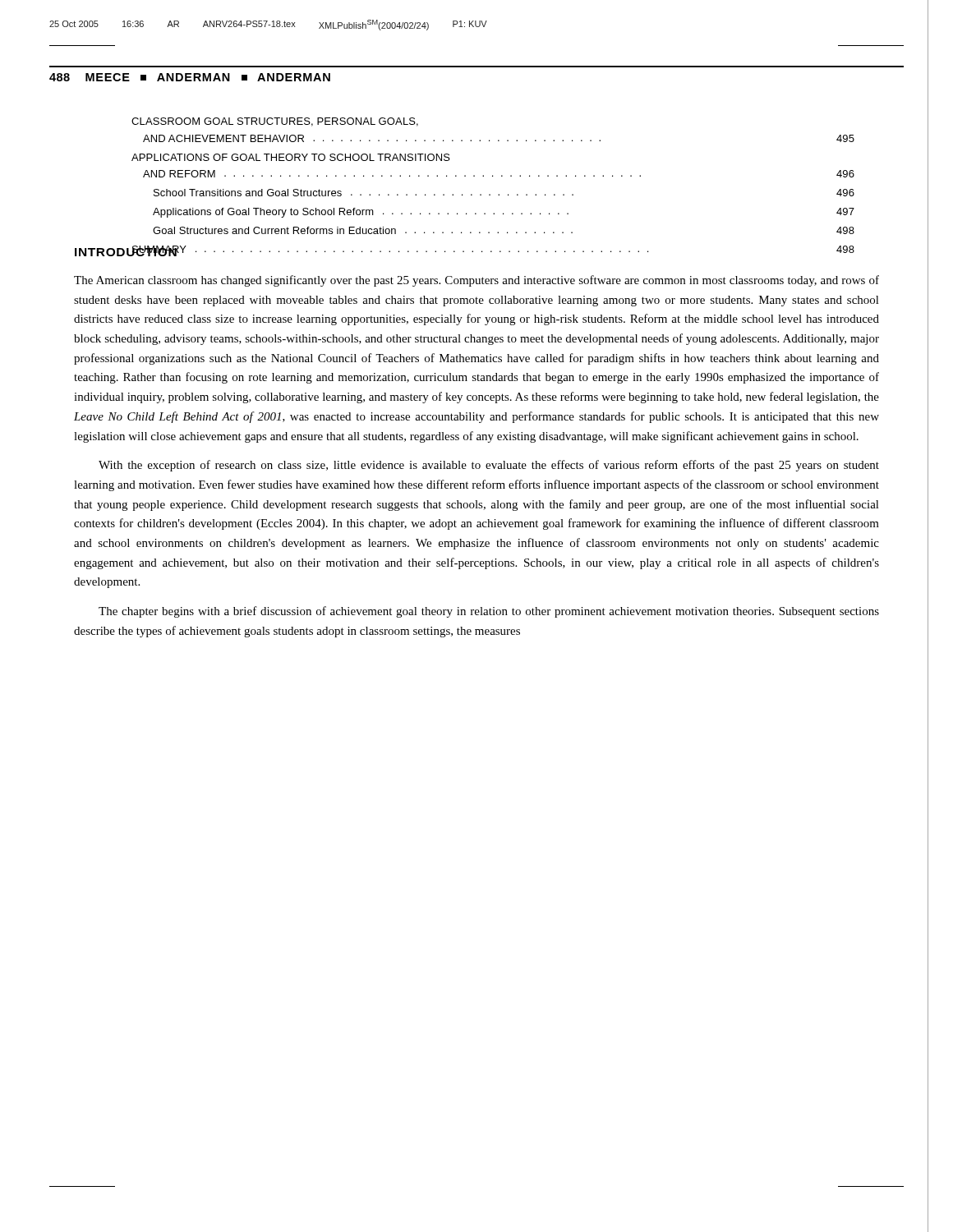This screenshot has height=1232, width=953.
Task: Locate the section header
Action: click(126, 252)
